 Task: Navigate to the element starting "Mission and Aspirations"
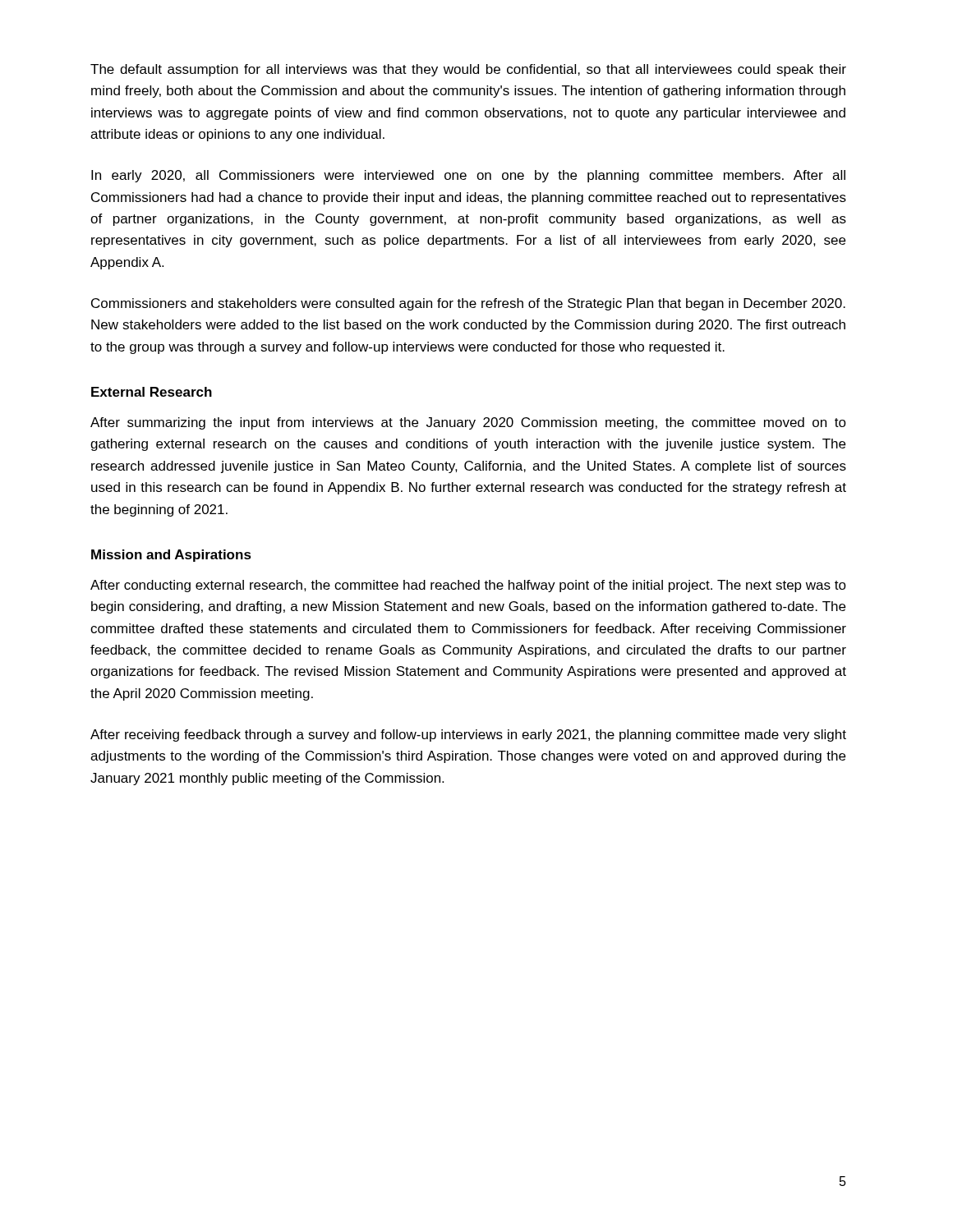[171, 555]
